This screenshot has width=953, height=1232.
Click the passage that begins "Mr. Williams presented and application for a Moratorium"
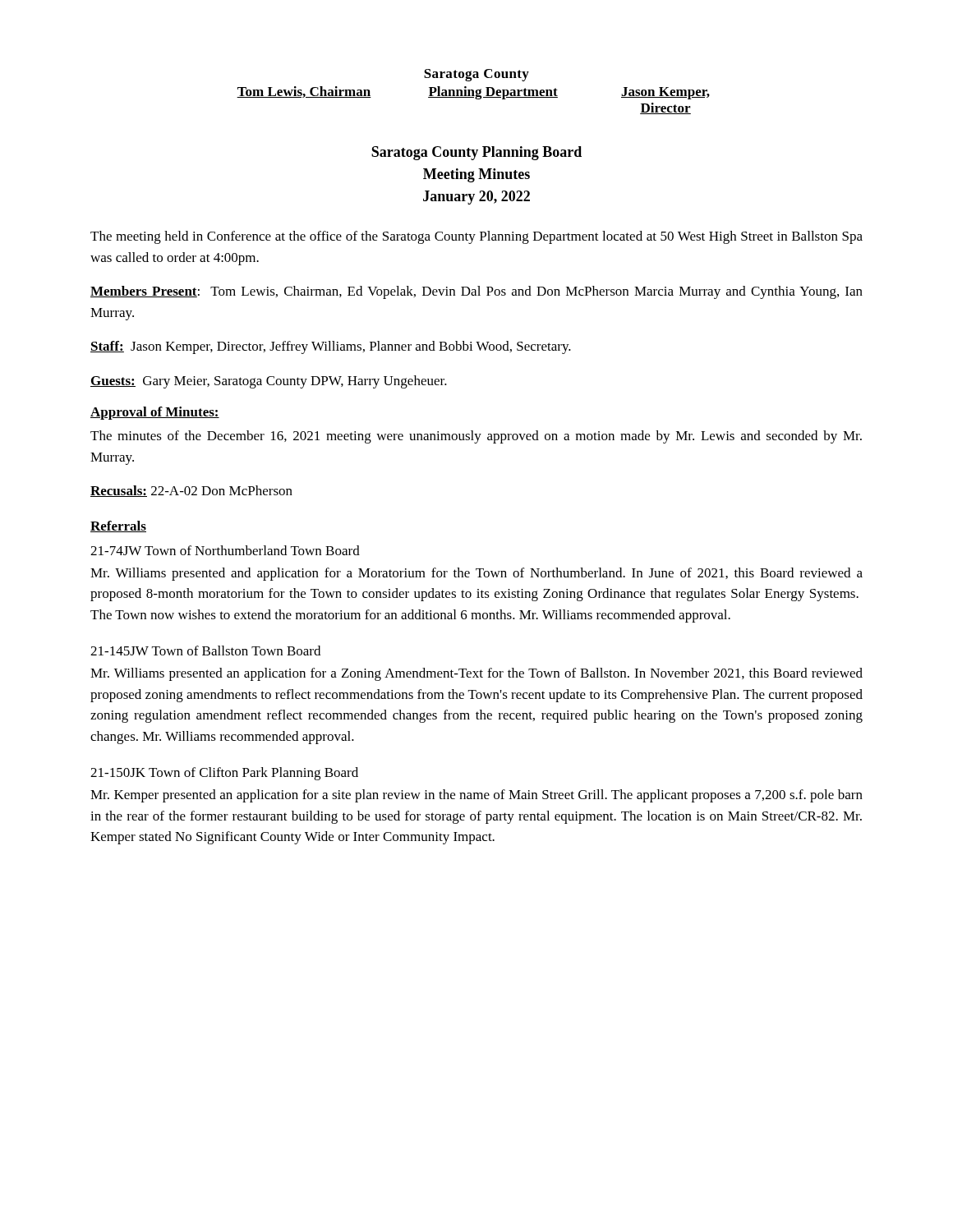coord(476,593)
